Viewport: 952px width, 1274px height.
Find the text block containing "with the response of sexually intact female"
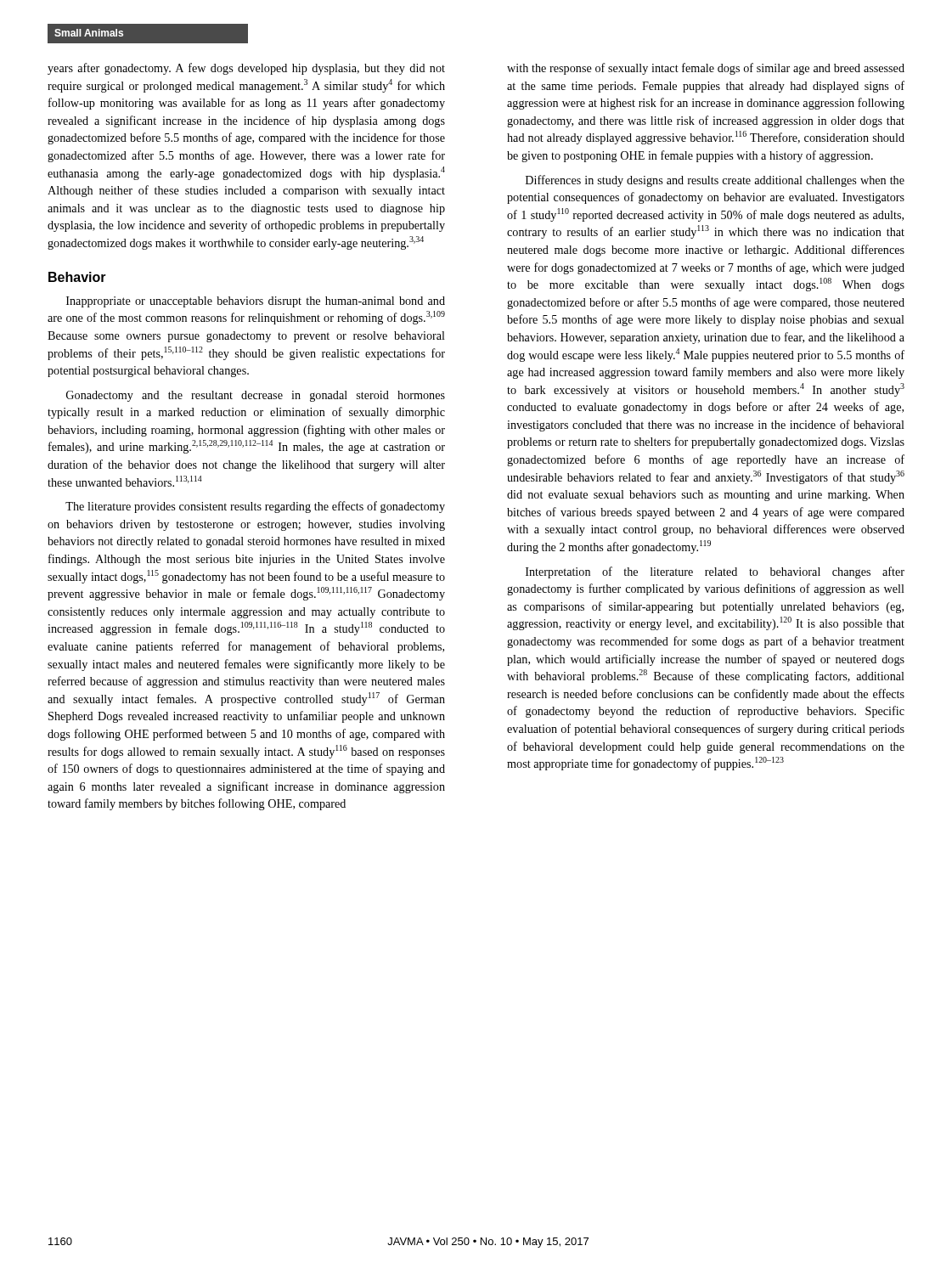tap(706, 416)
